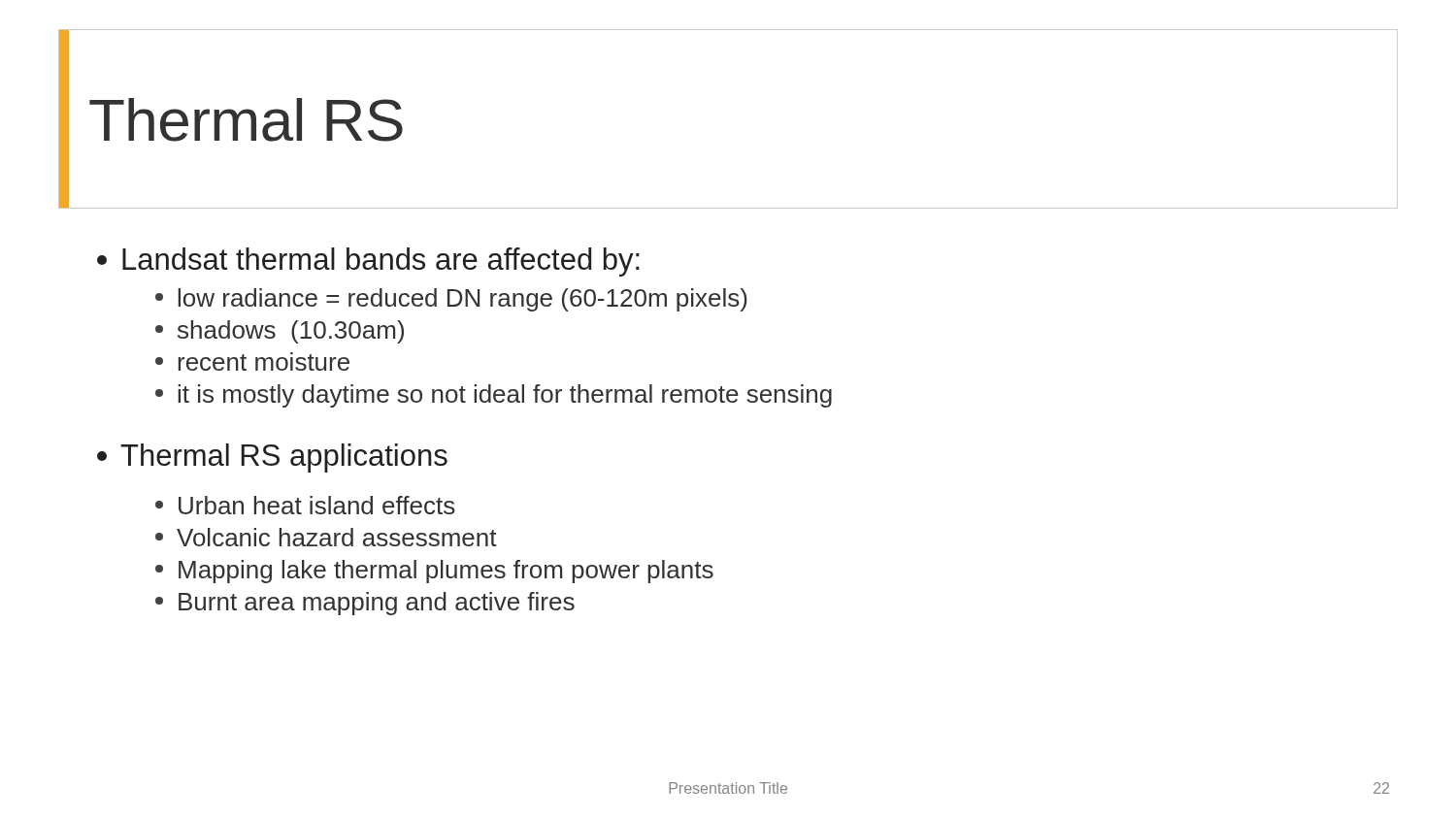Viewport: 1456px width, 819px height.
Task: Point to the element starting "Landsat thermal bands are affected"
Action: [369, 260]
